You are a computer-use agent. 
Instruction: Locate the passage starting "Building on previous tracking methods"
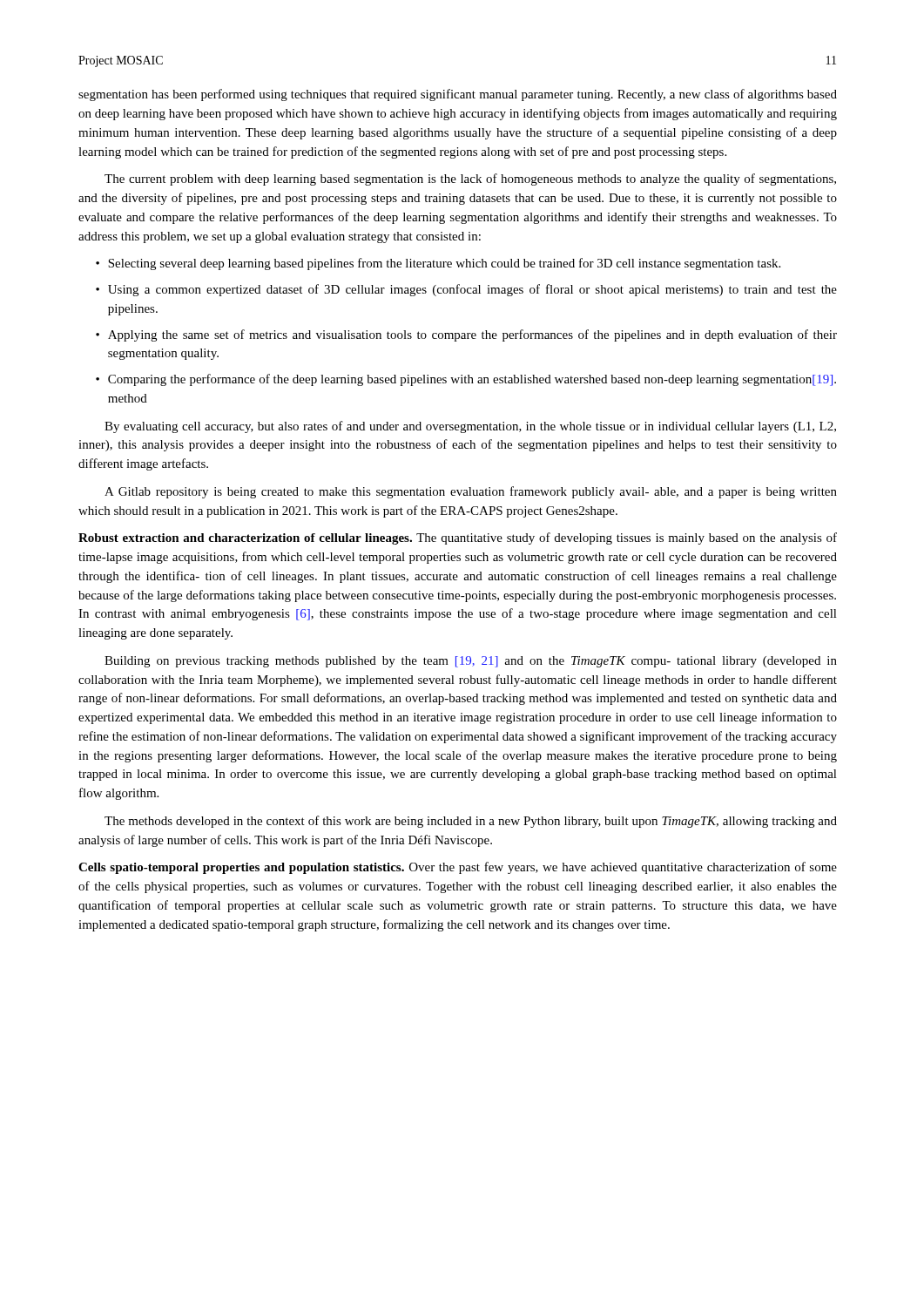pos(458,727)
